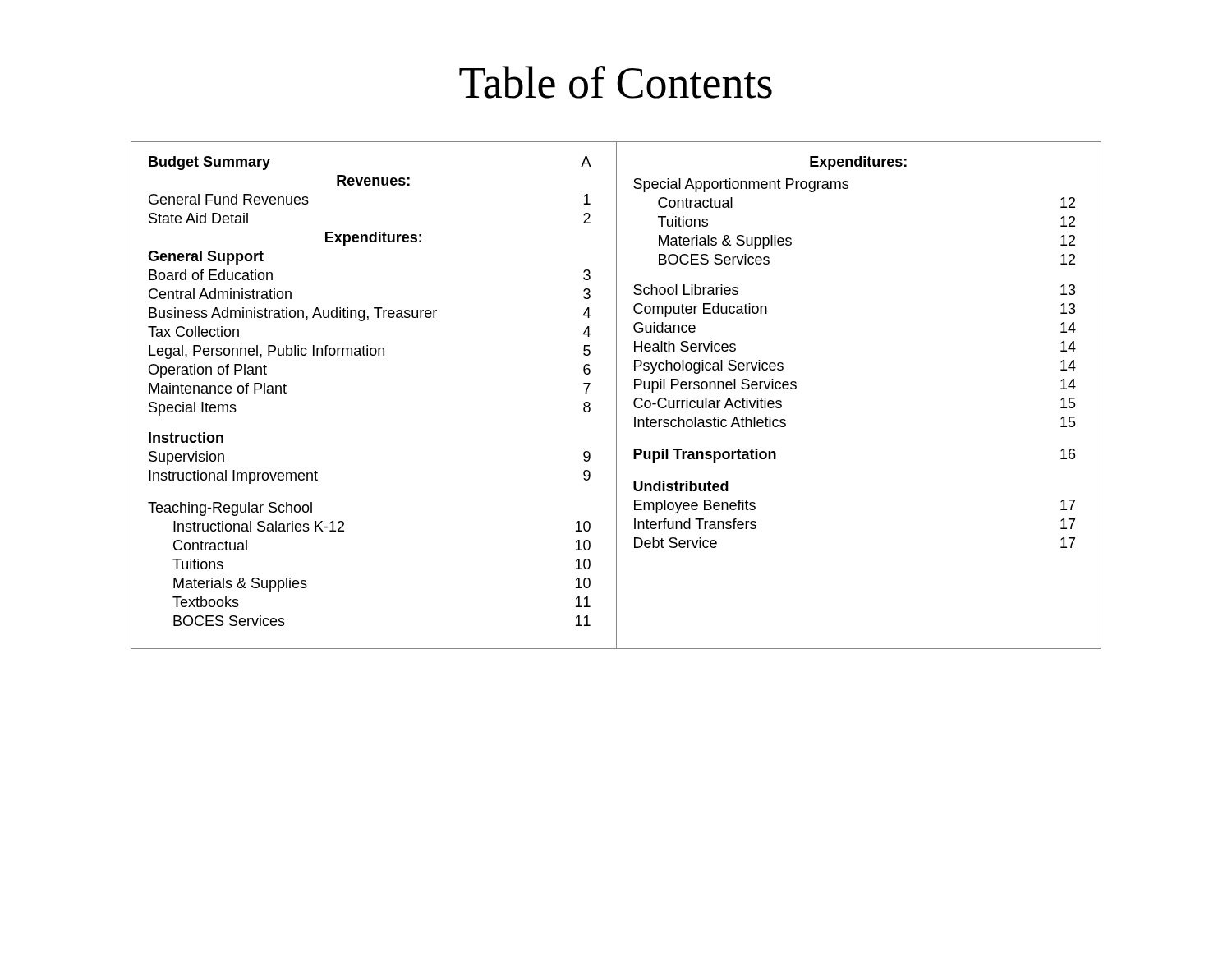Find the table that mentions "Budget Summary A"
1232x953 pixels.
(616, 395)
